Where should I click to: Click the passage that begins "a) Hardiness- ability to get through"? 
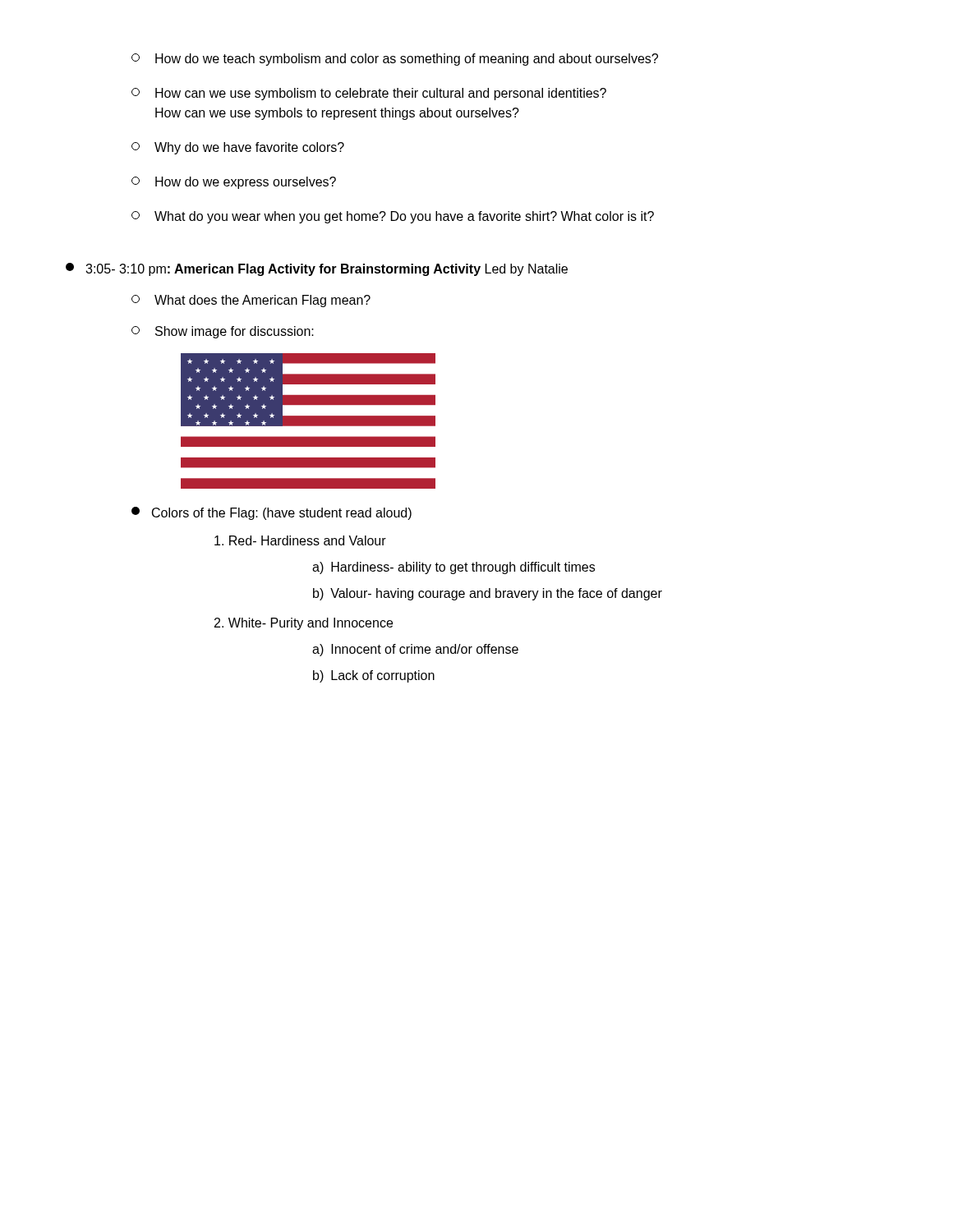pyautogui.click(x=454, y=568)
